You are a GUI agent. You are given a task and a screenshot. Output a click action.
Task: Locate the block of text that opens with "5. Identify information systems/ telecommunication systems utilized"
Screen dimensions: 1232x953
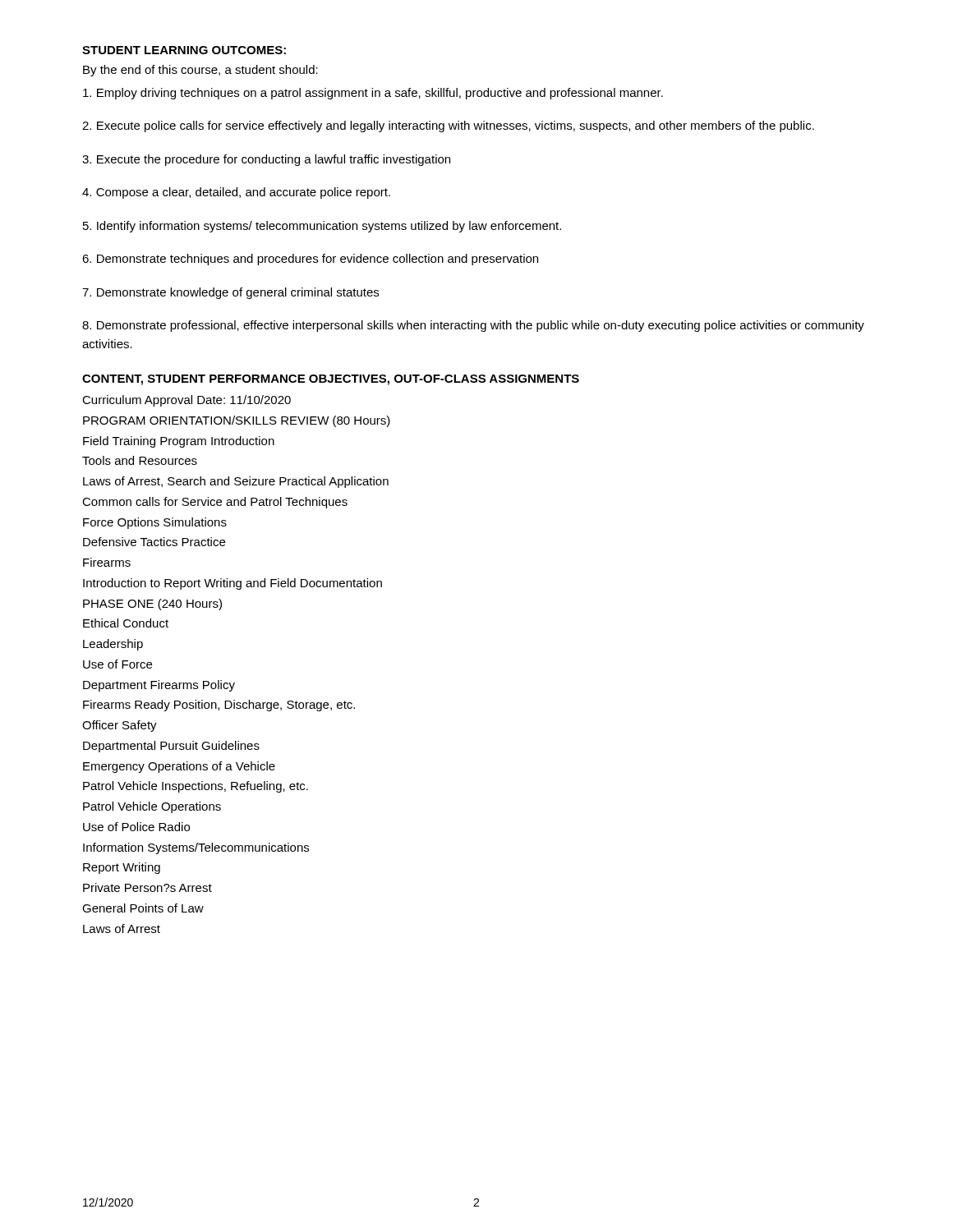322,225
